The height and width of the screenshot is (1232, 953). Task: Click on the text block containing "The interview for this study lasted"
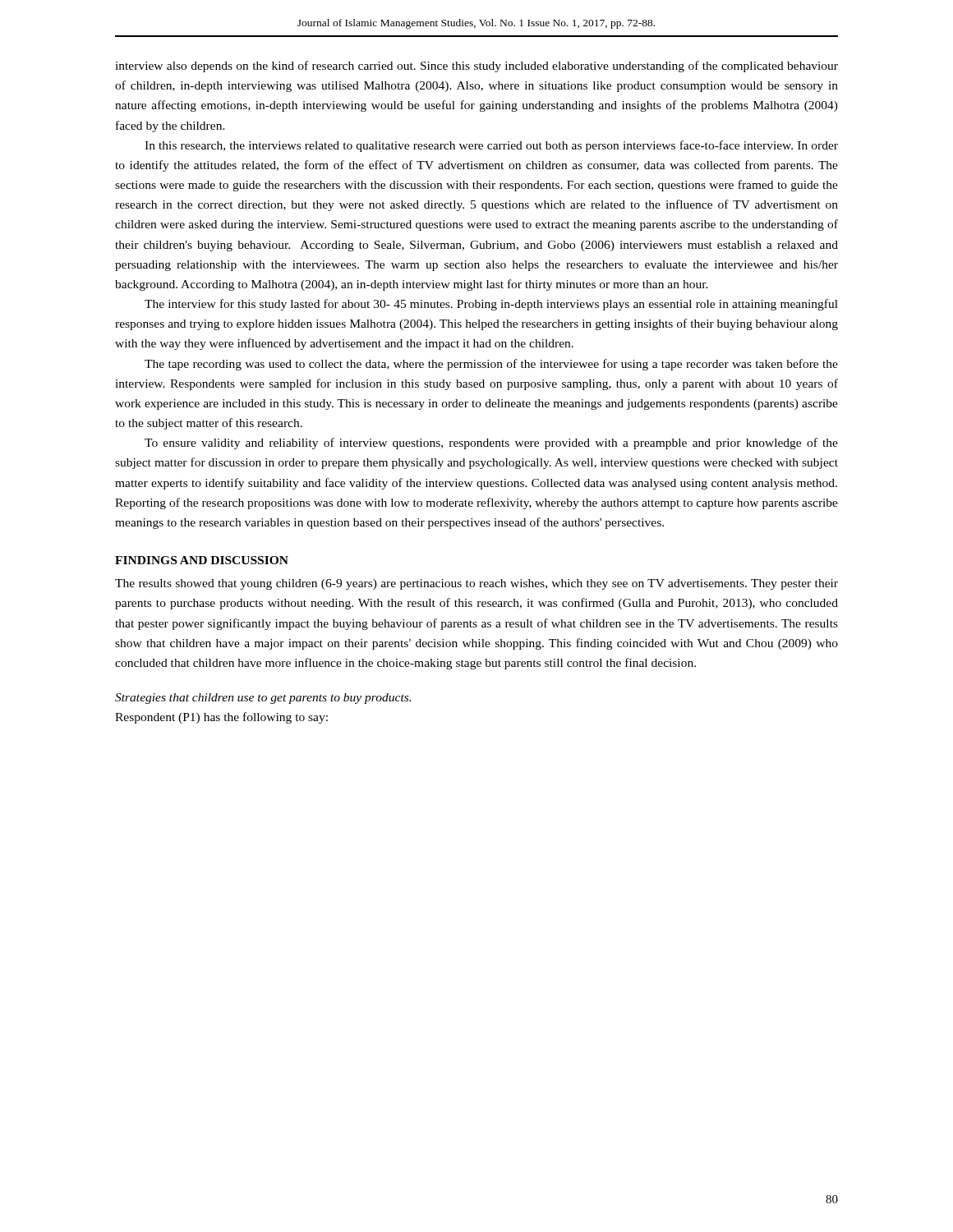point(476,323)
